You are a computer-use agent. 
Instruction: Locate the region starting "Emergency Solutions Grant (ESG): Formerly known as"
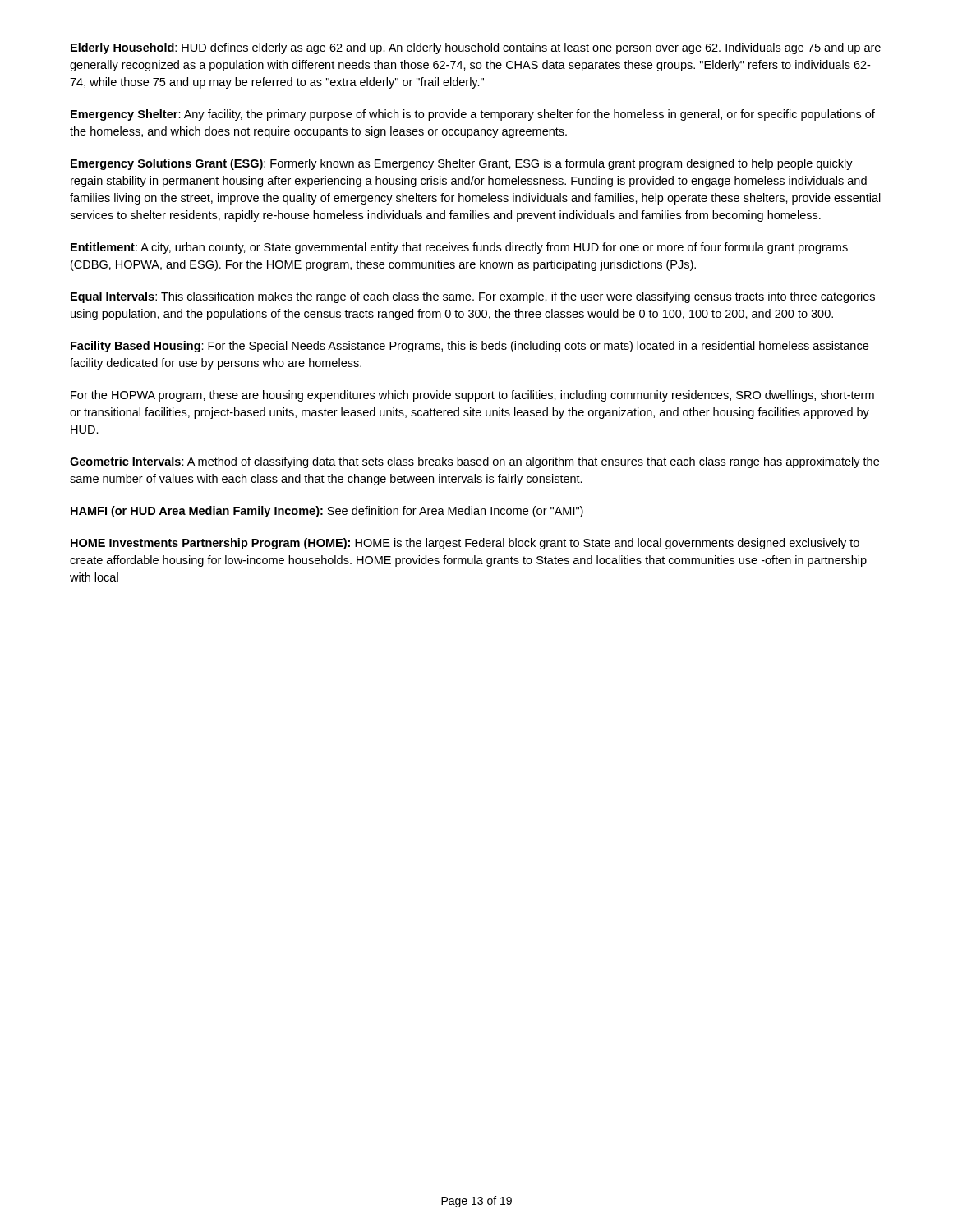(476, 190)
